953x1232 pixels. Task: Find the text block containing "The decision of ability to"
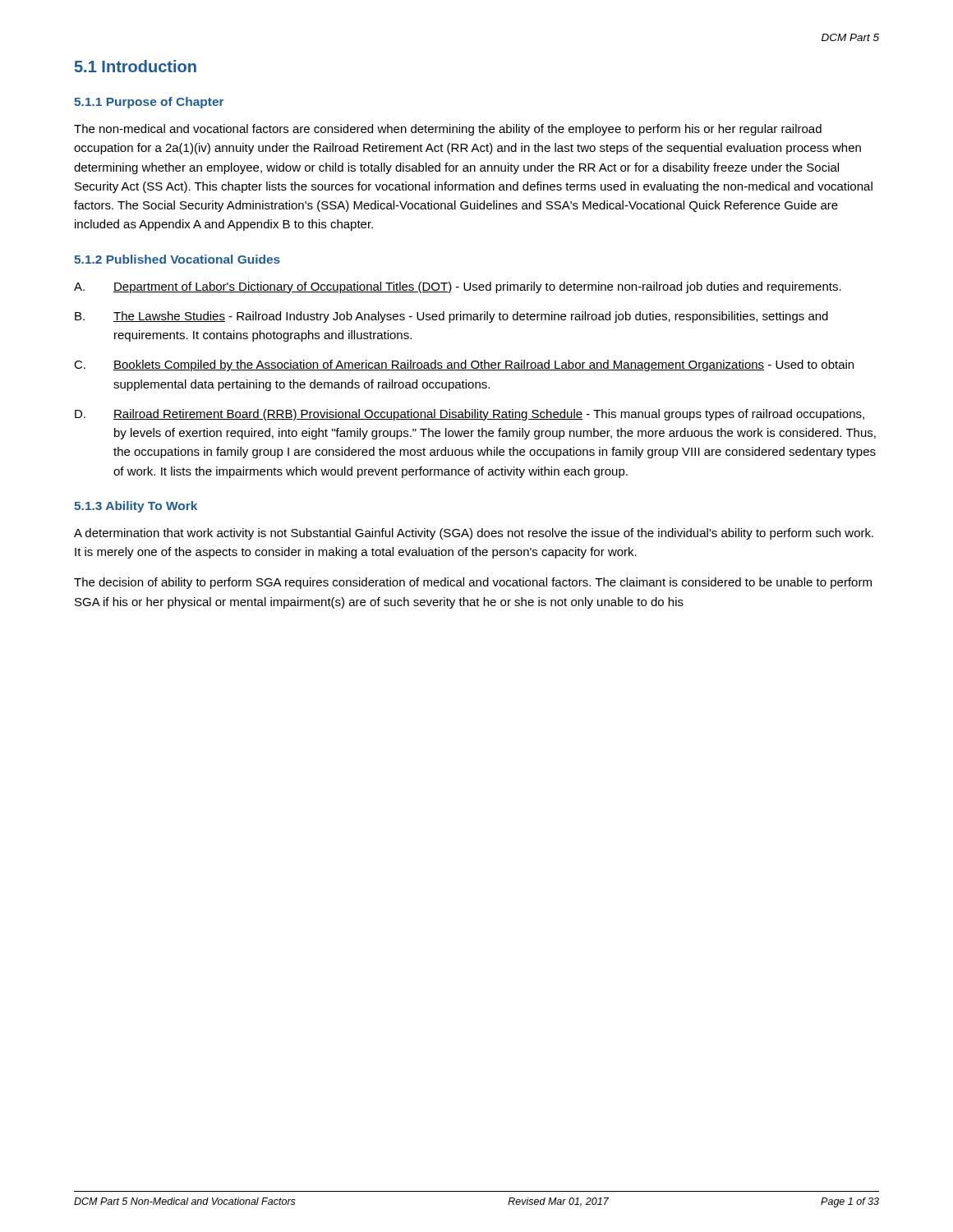click(473, 592)
